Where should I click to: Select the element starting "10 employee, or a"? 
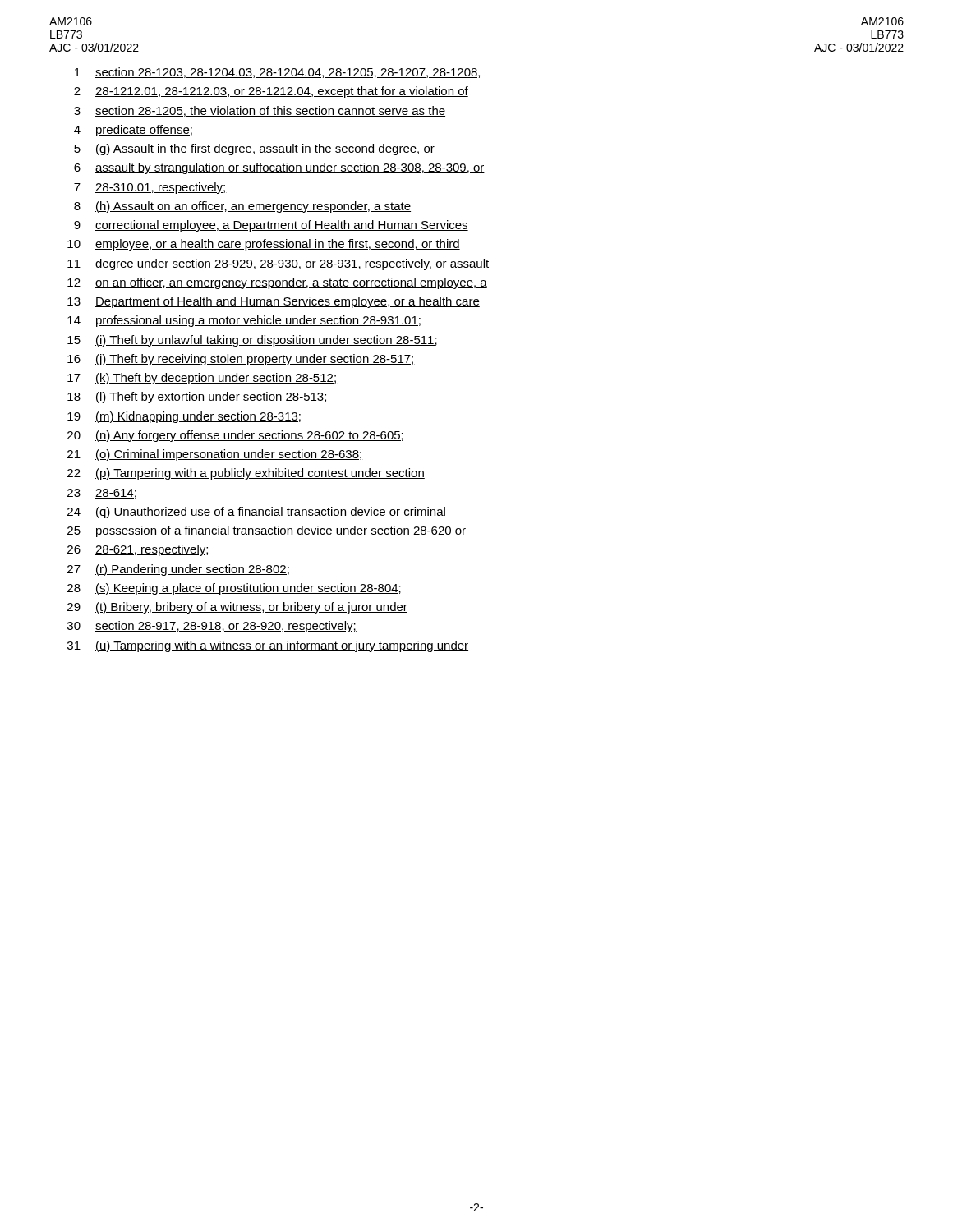tap(264, 245)
